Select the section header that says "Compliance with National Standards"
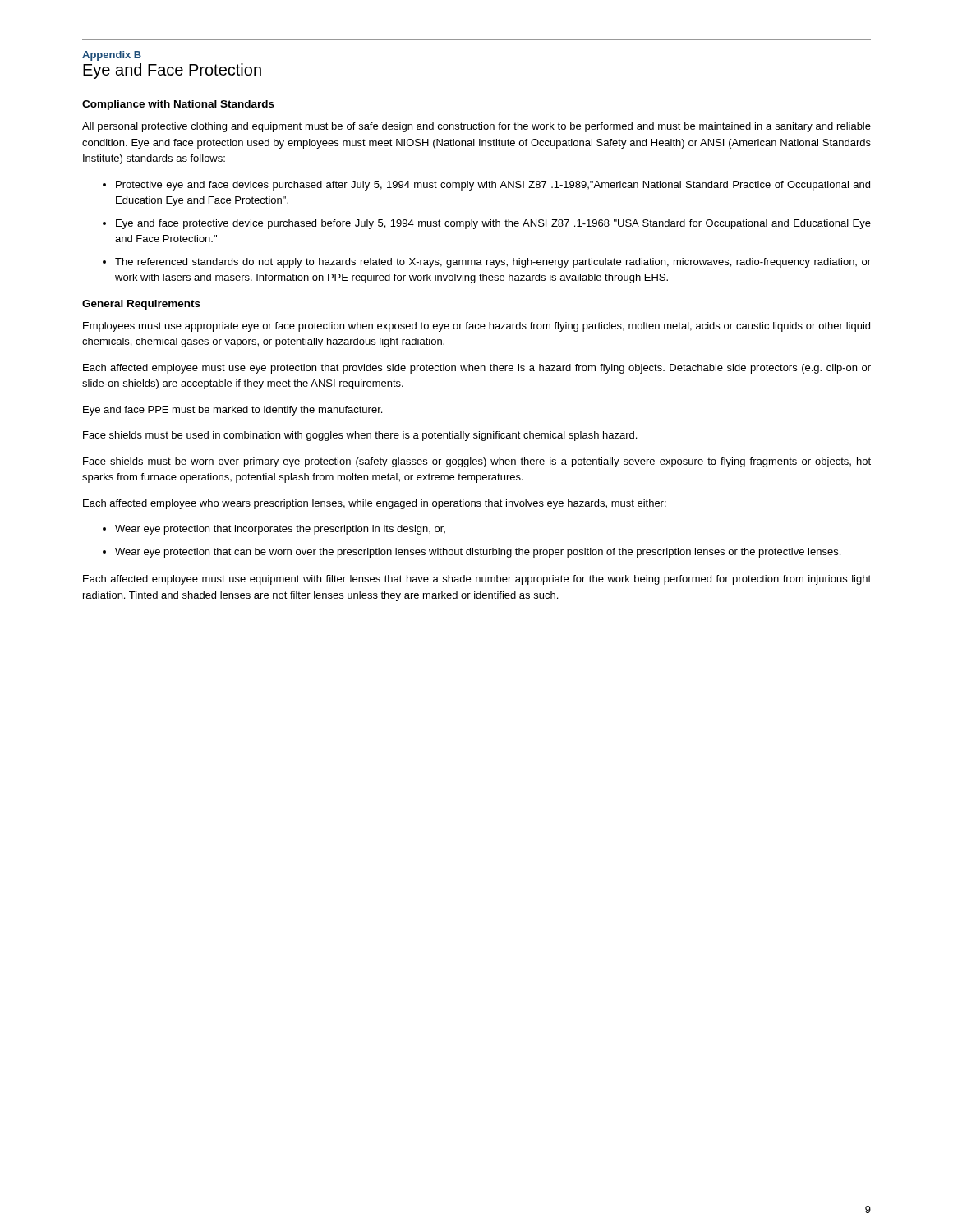 [178, 105]
